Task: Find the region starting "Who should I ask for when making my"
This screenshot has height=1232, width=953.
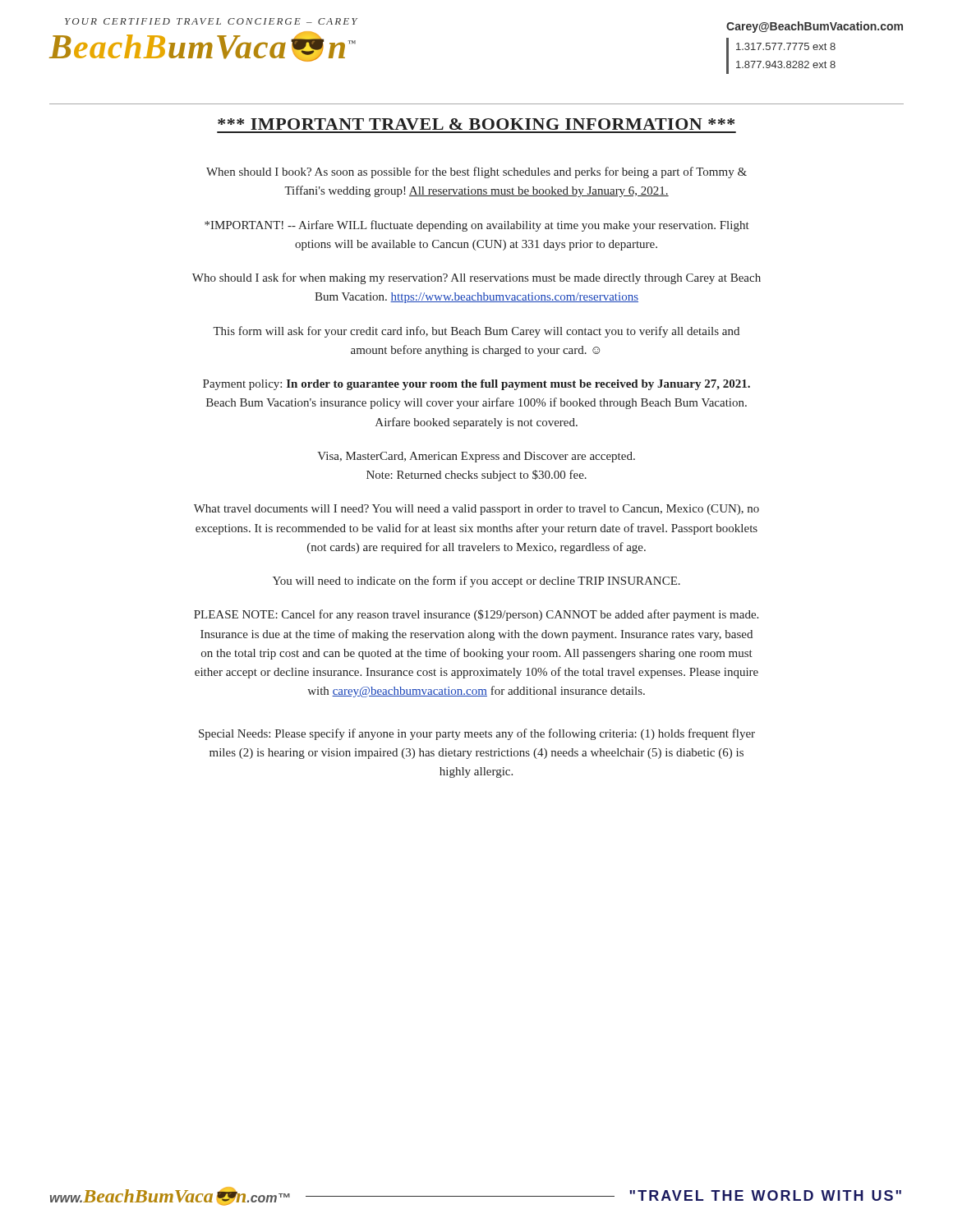Action: (476, 287)
